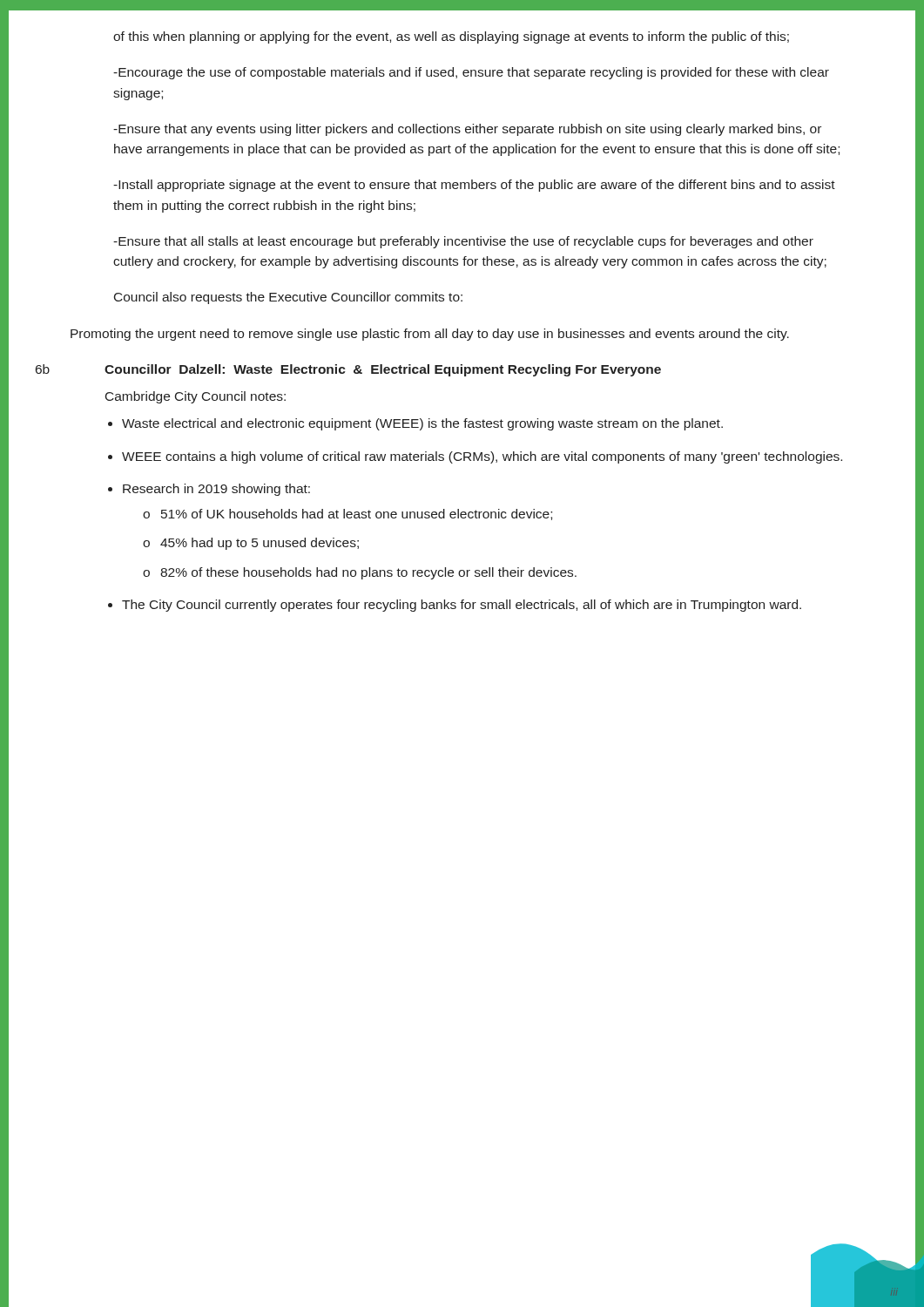Screen dimensions: 1307x924
Task: Click the passage that begins "Waste electrical and electronic equipment (WEEE)"
Action: click(423, 423)
